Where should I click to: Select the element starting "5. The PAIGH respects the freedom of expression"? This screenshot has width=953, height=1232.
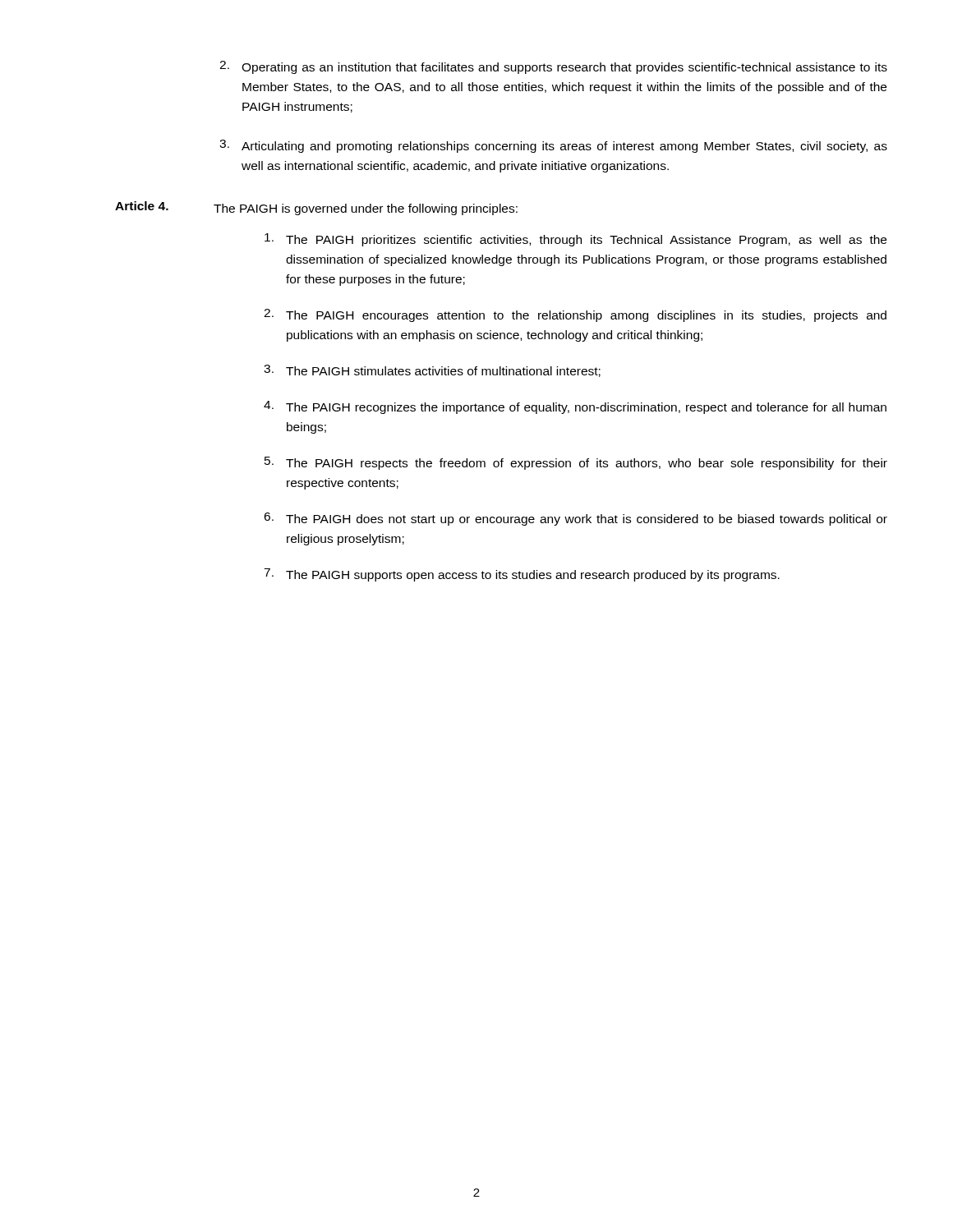[x=559, y=473]
